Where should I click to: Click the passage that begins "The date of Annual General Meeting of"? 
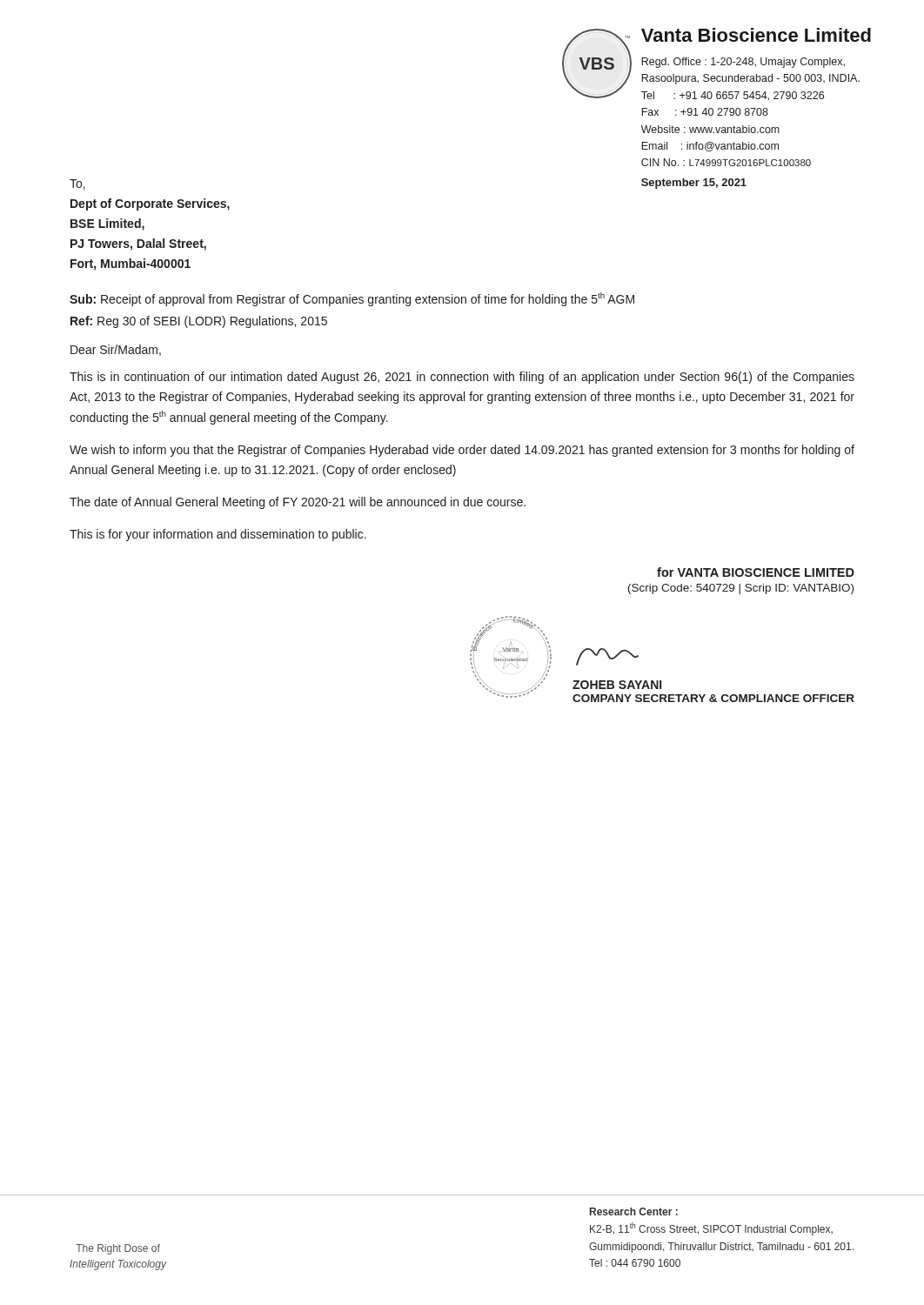coord(298,502)
